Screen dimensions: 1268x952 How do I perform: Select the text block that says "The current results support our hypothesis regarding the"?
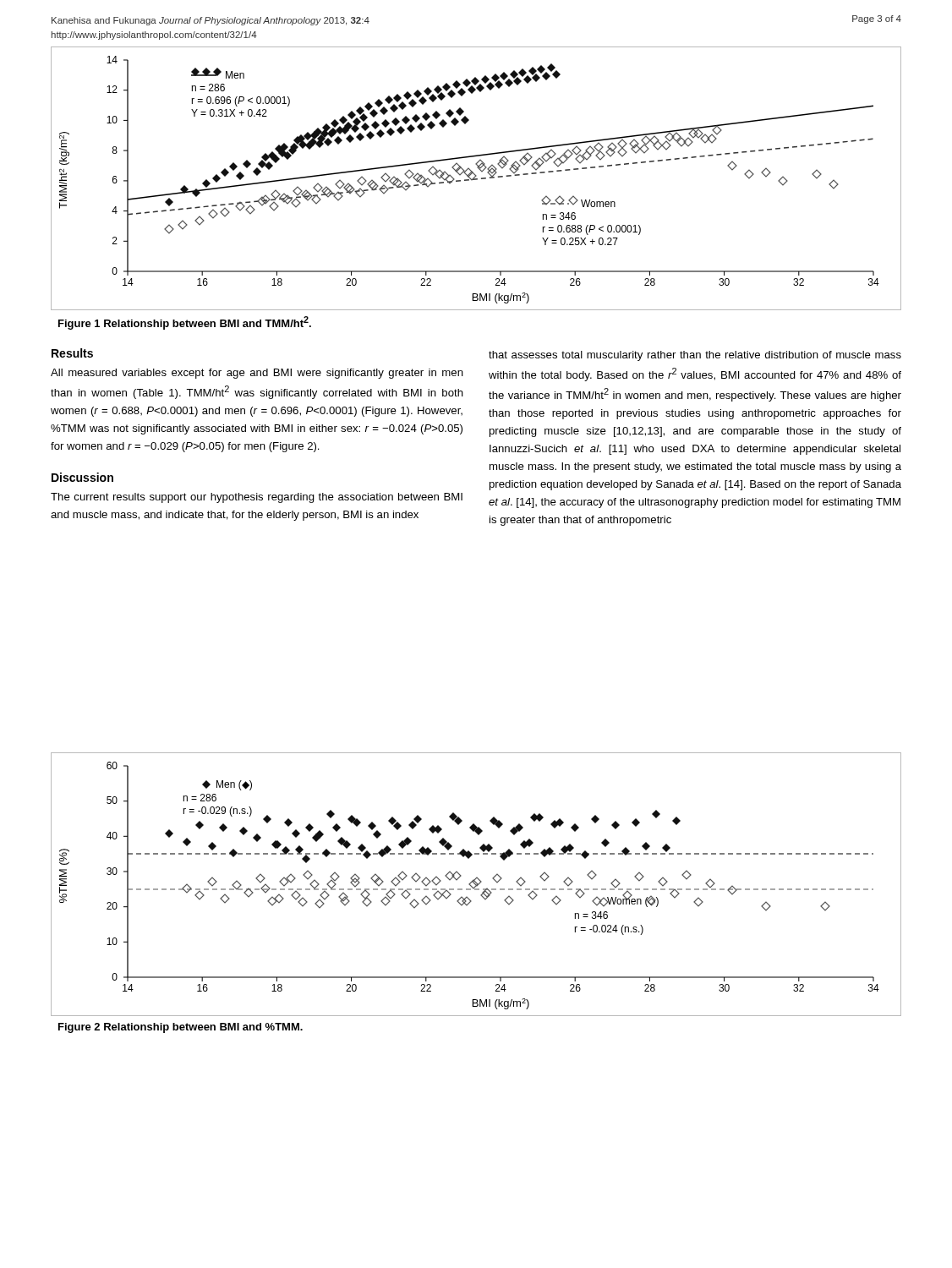257,505
